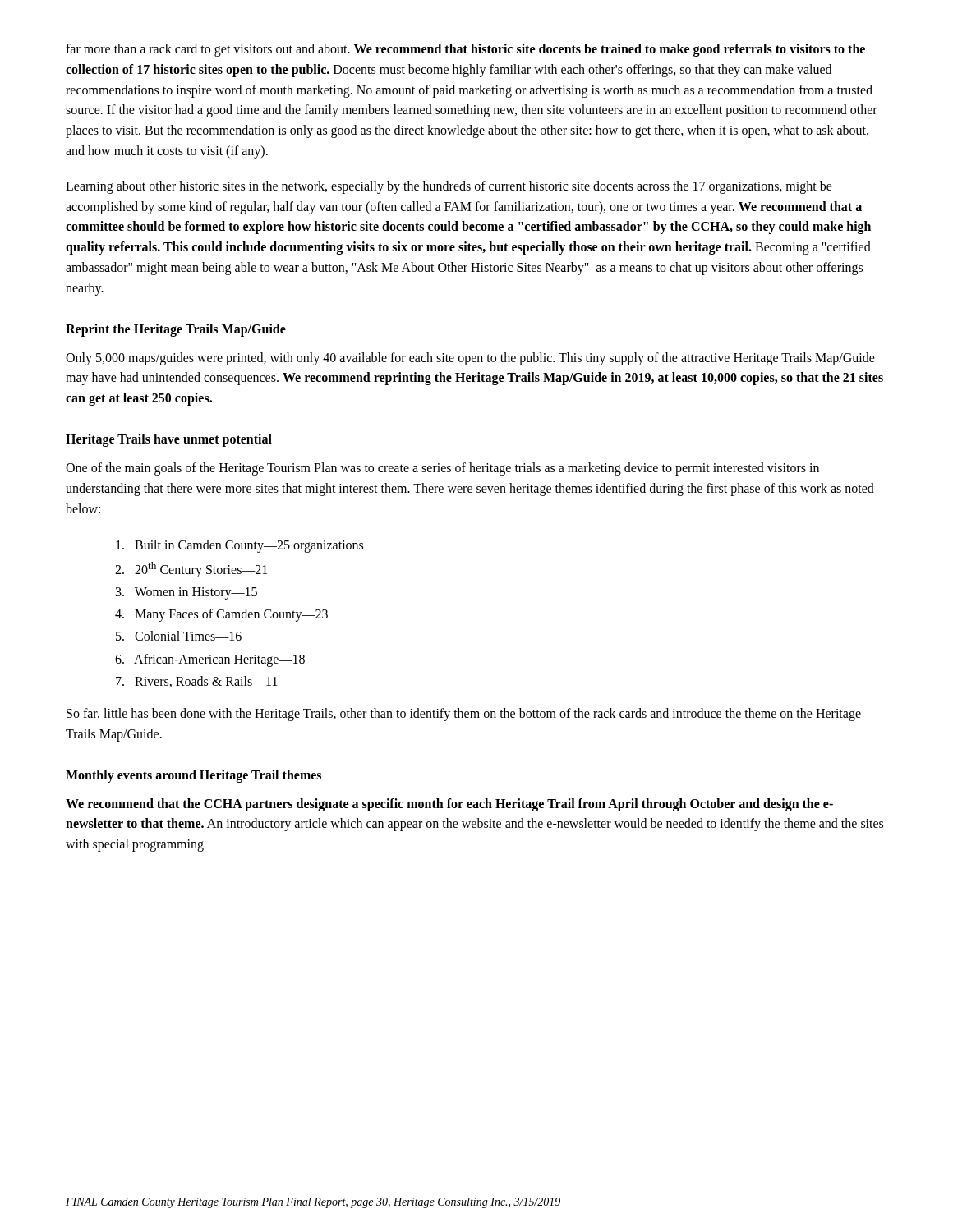
Task: Find the passage starting "5. Colonial Times—16"
Action: click(x=178, y=636)
